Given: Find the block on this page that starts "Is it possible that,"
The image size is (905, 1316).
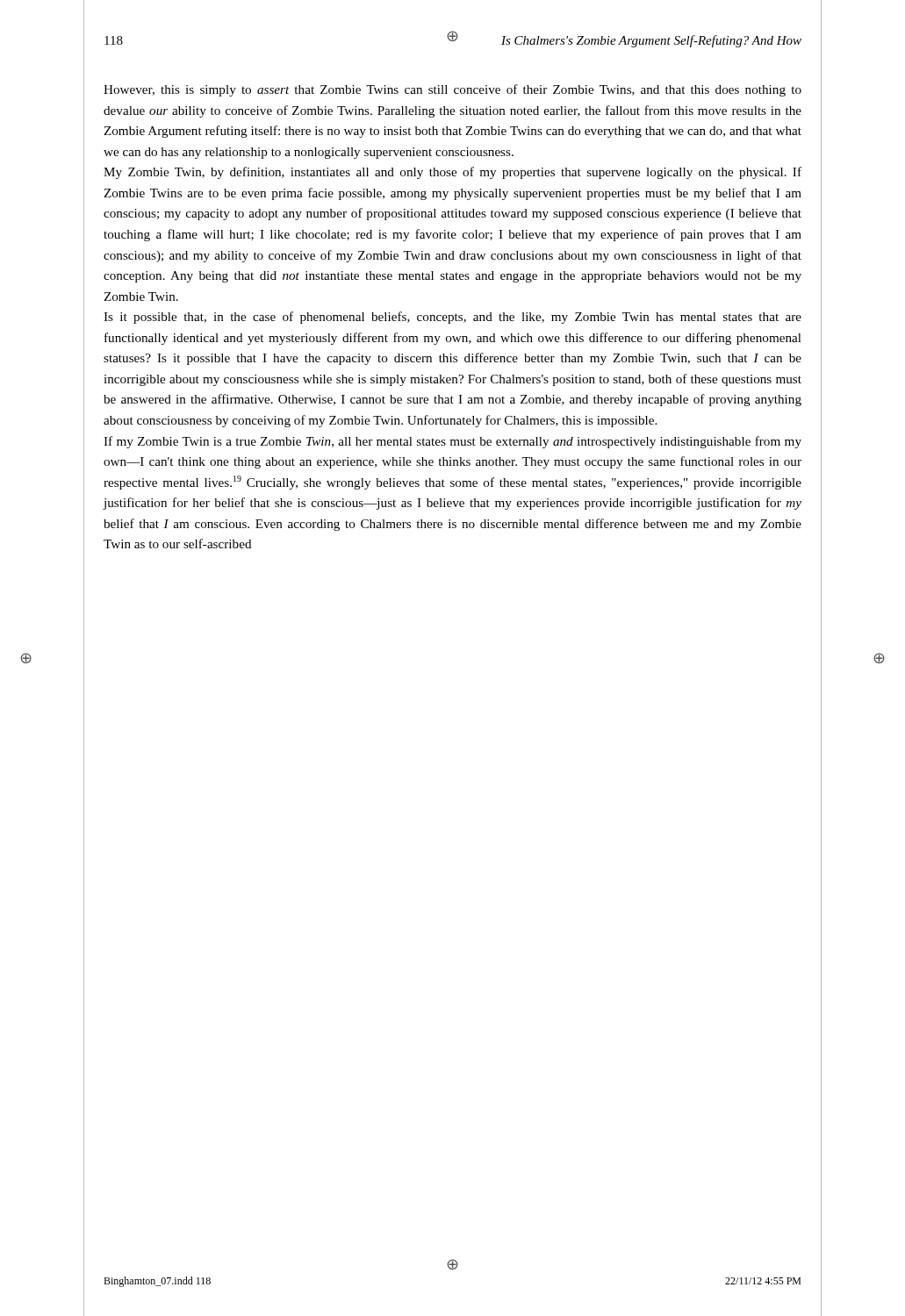Looking at the screenshot, I should point(452,368).
